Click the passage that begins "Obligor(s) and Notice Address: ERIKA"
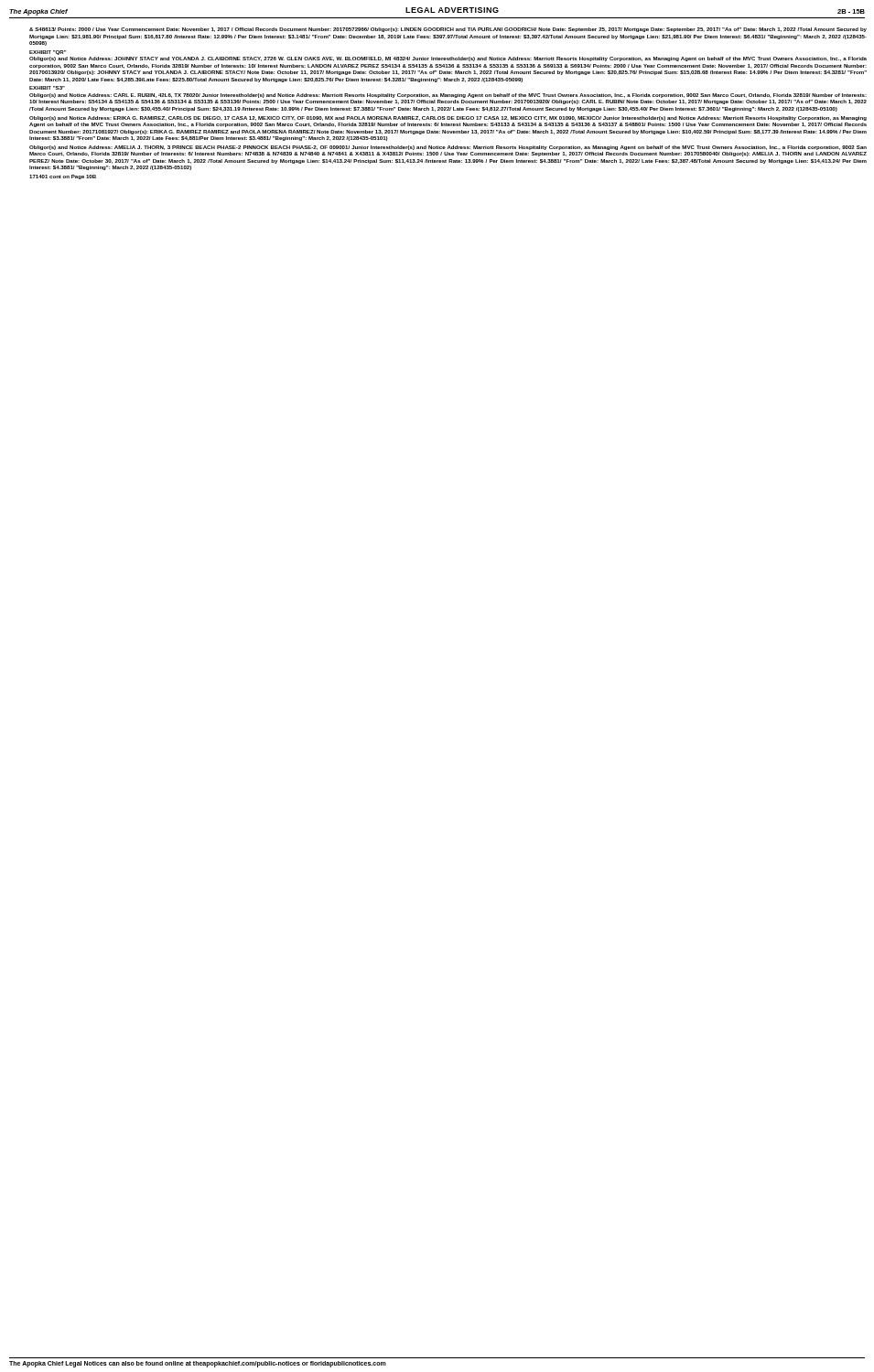This screenshot has width=874, height=1372. [448, 128]
